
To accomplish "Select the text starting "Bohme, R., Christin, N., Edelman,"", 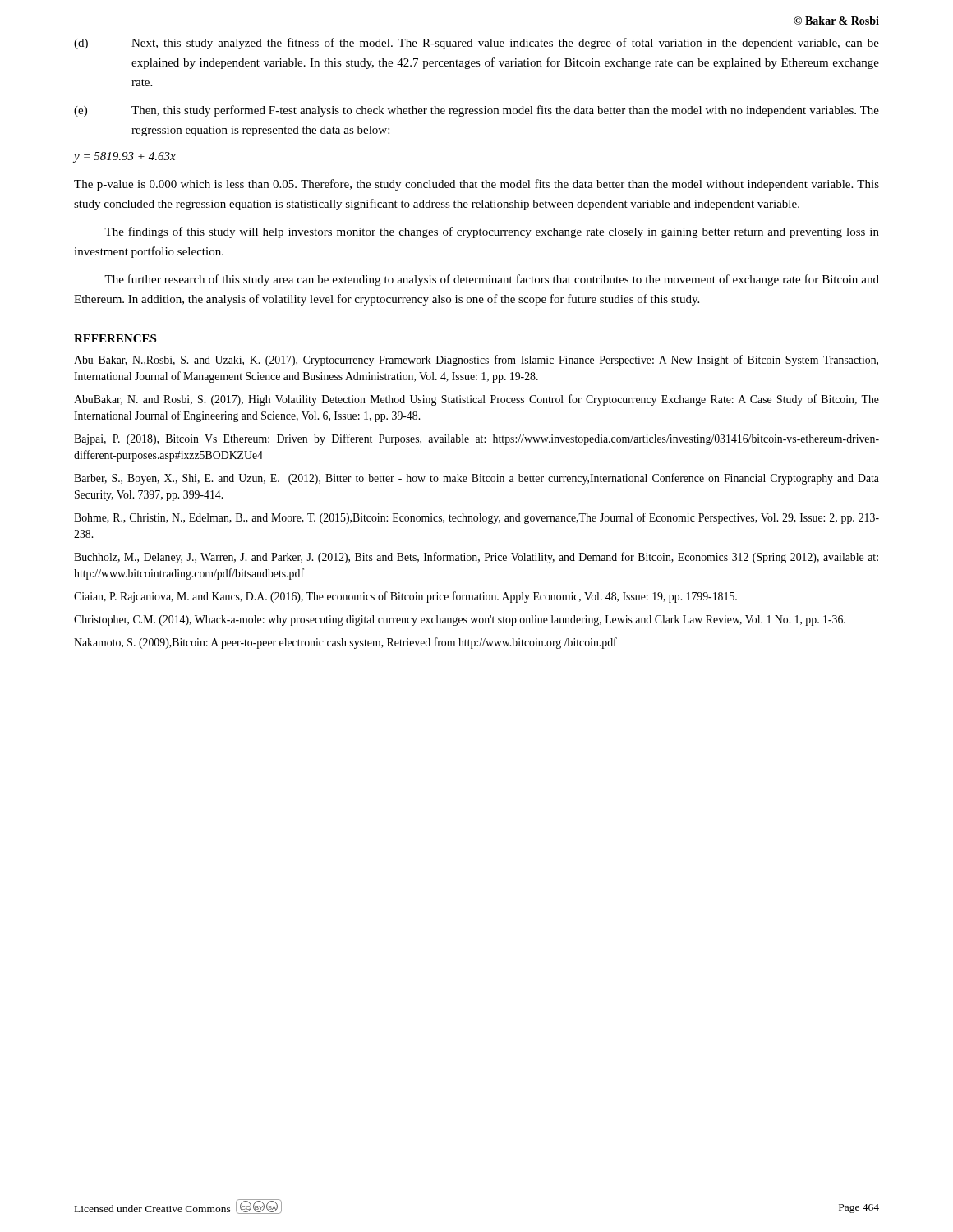I will coord(476,526).
